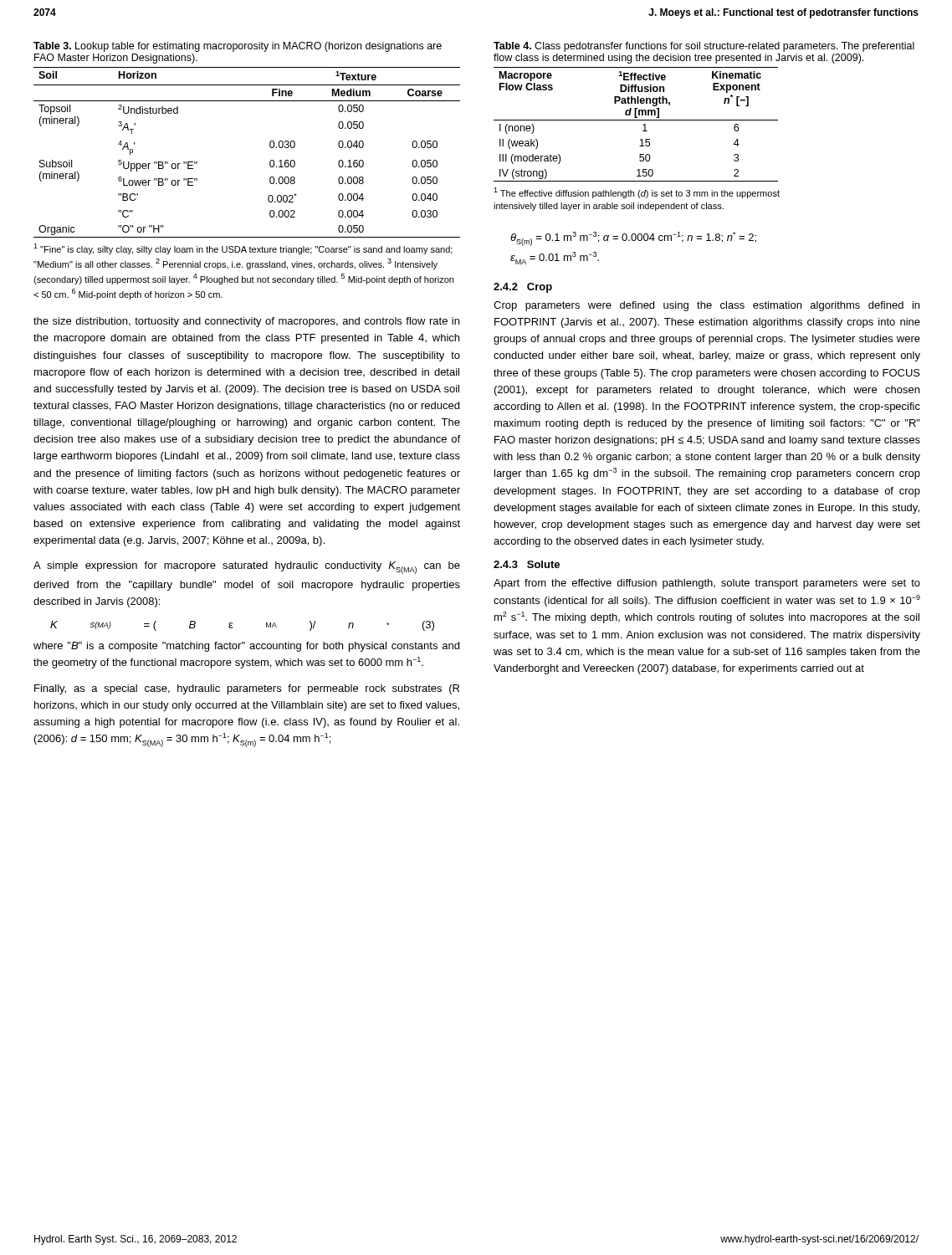This screenshot has width=952, height=1255.
Task: Click on the table containing "I (none)"
Action: tap(707, 124)
